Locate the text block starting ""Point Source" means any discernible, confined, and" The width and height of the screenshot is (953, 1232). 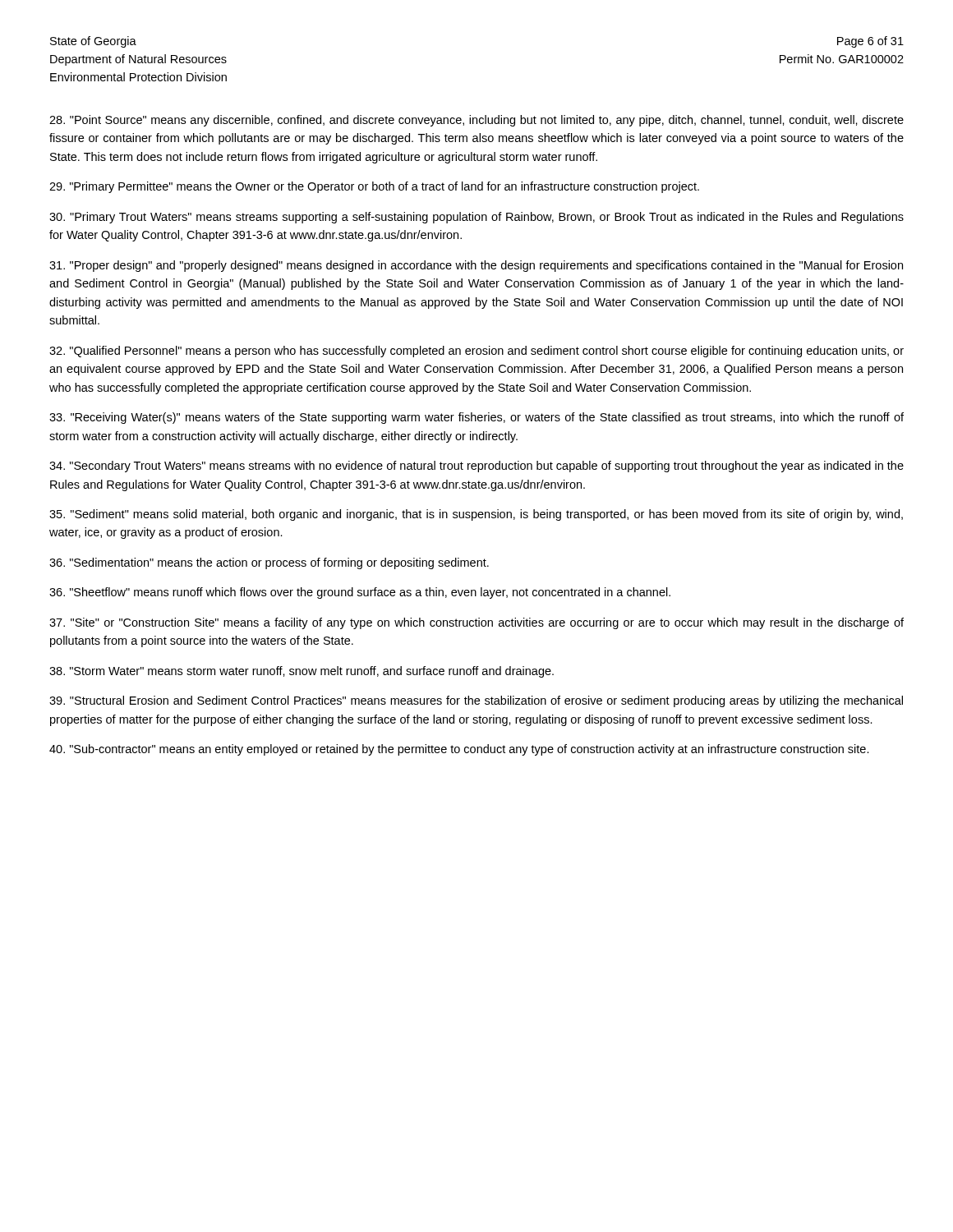(476, 138)
